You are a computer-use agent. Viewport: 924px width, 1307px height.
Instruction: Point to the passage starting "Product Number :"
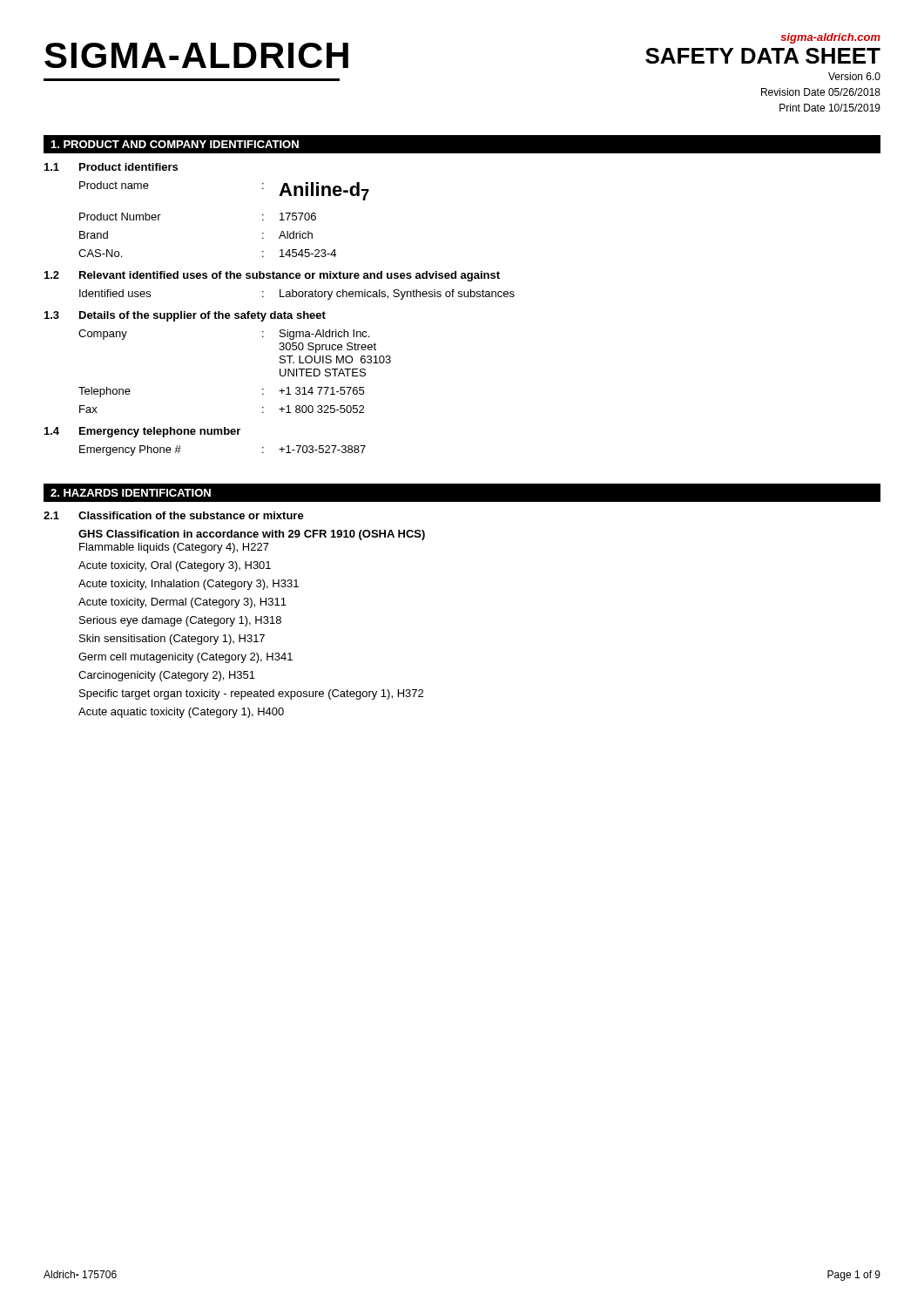[x=124, y=217]
